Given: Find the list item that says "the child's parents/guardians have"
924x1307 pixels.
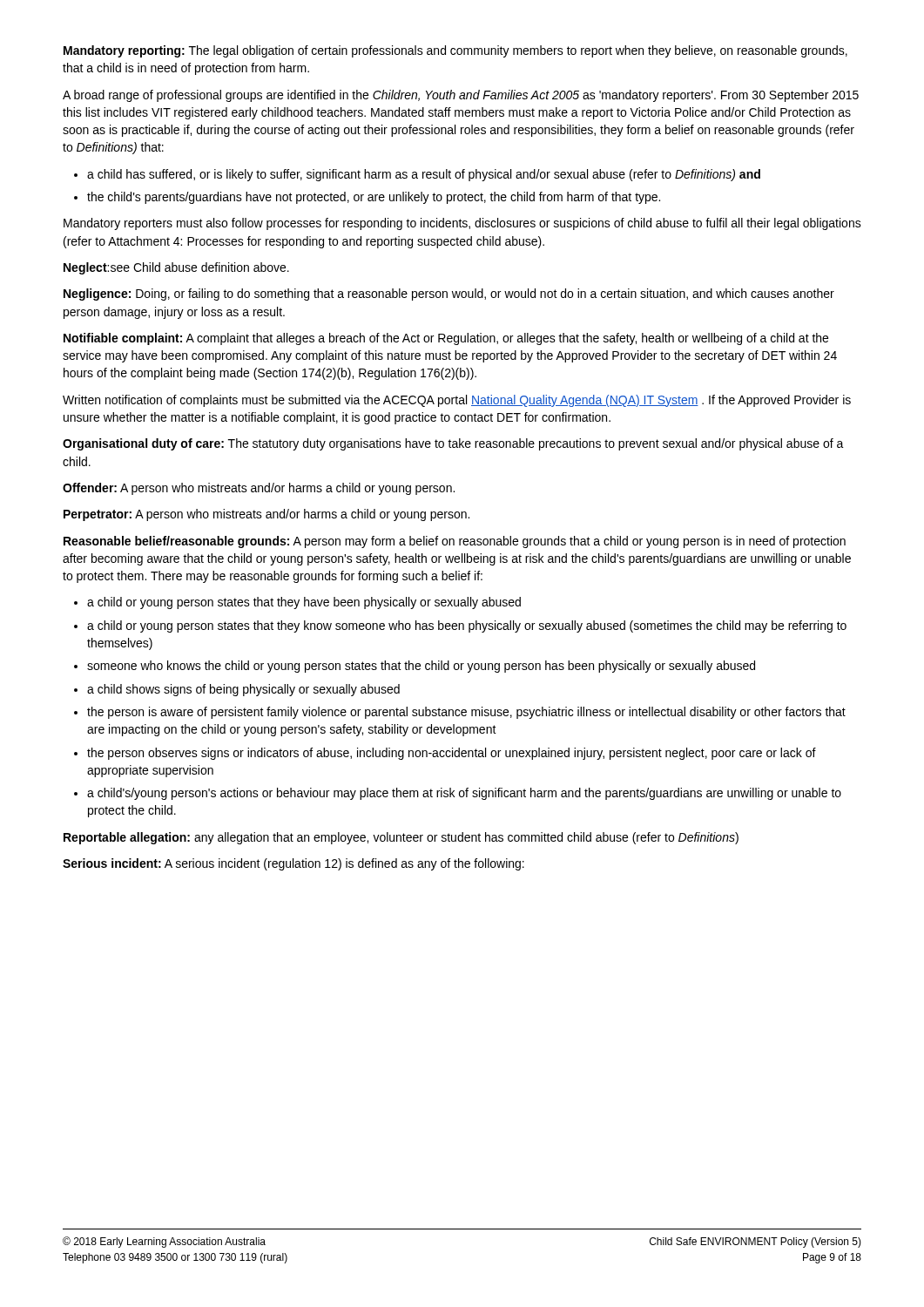Looking at the screenshot, I should pos(374,197).
